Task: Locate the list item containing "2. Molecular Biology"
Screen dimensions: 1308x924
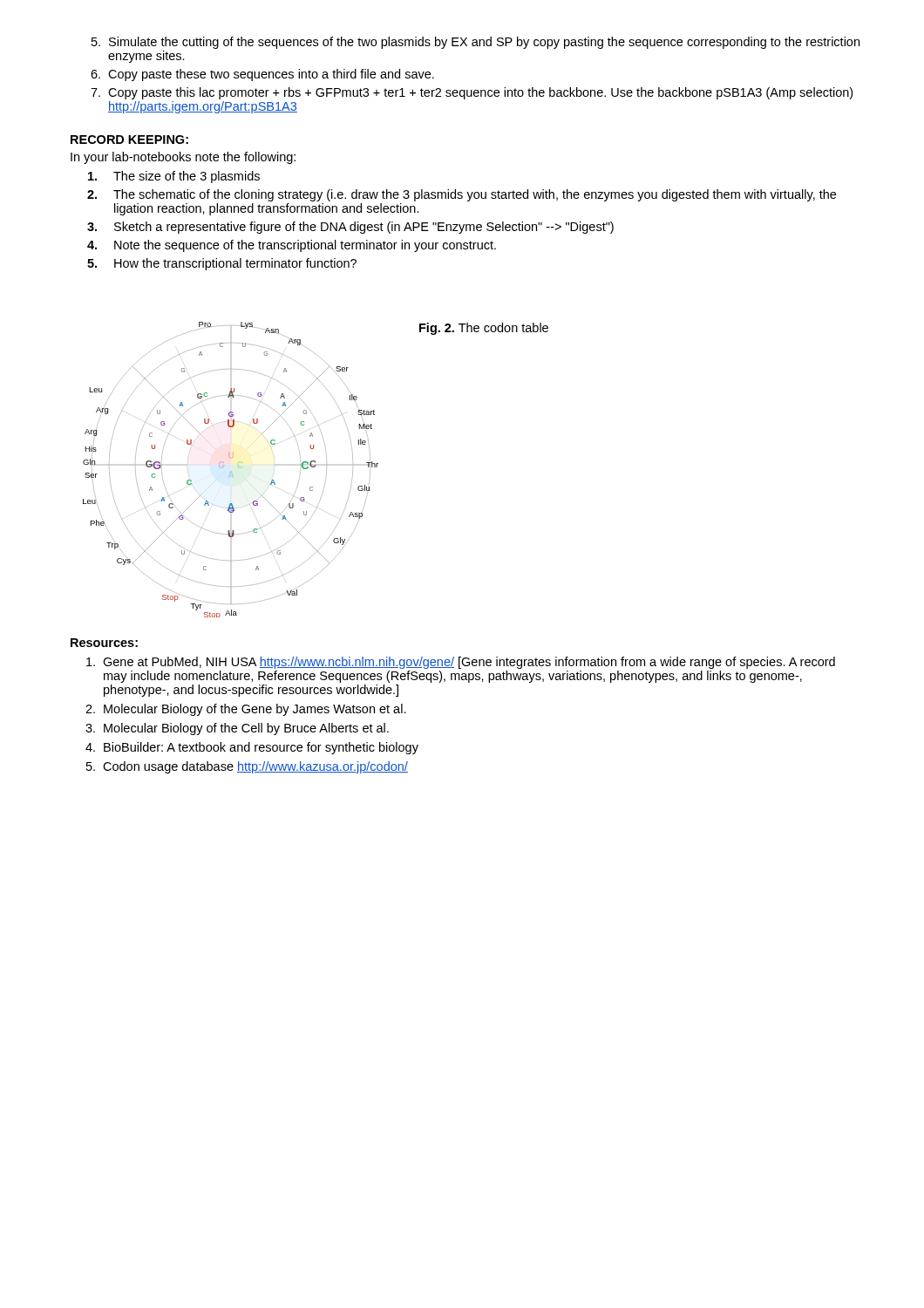Action: tap(238, 709)
